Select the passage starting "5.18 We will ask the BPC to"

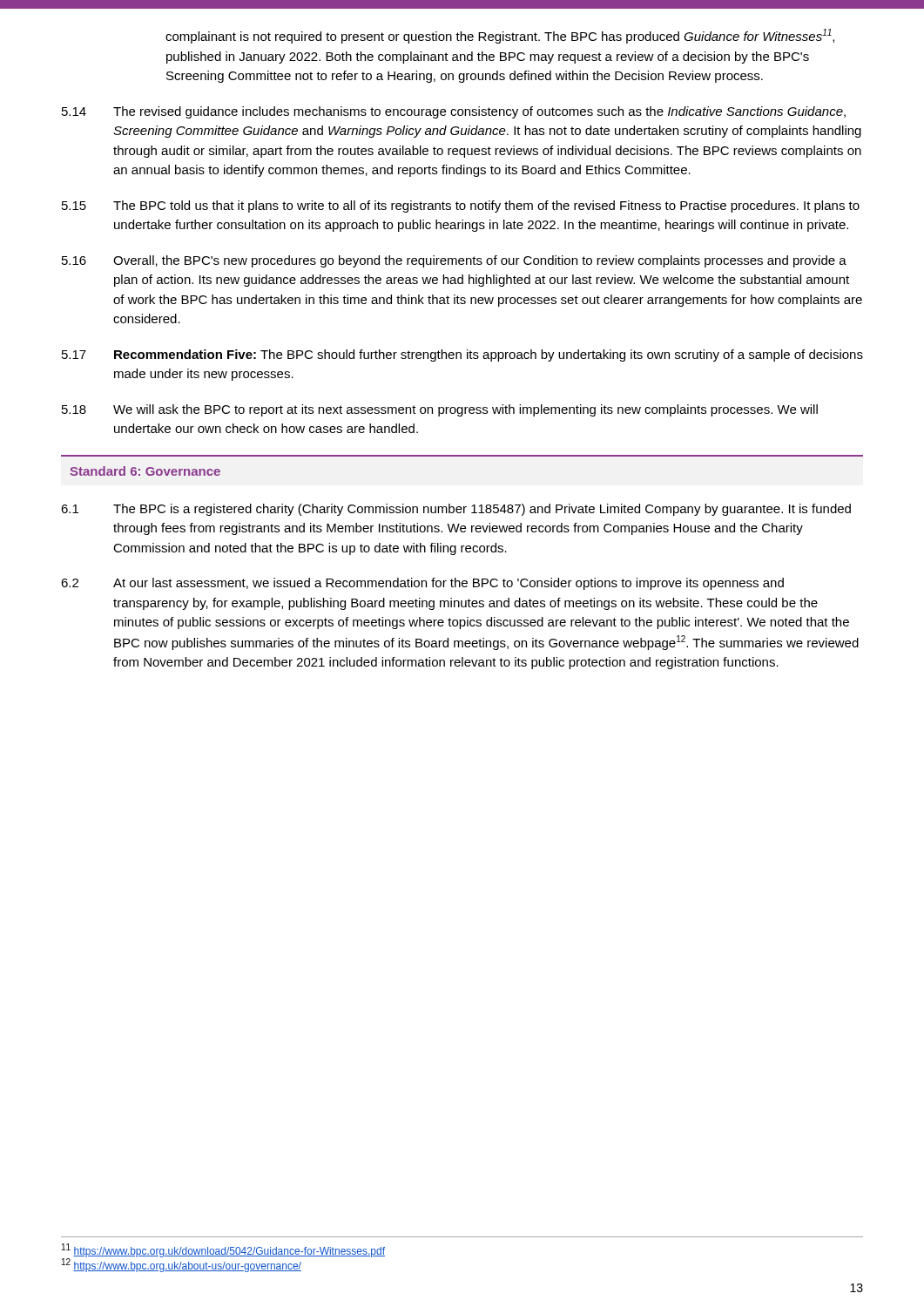tap(462, 419)
